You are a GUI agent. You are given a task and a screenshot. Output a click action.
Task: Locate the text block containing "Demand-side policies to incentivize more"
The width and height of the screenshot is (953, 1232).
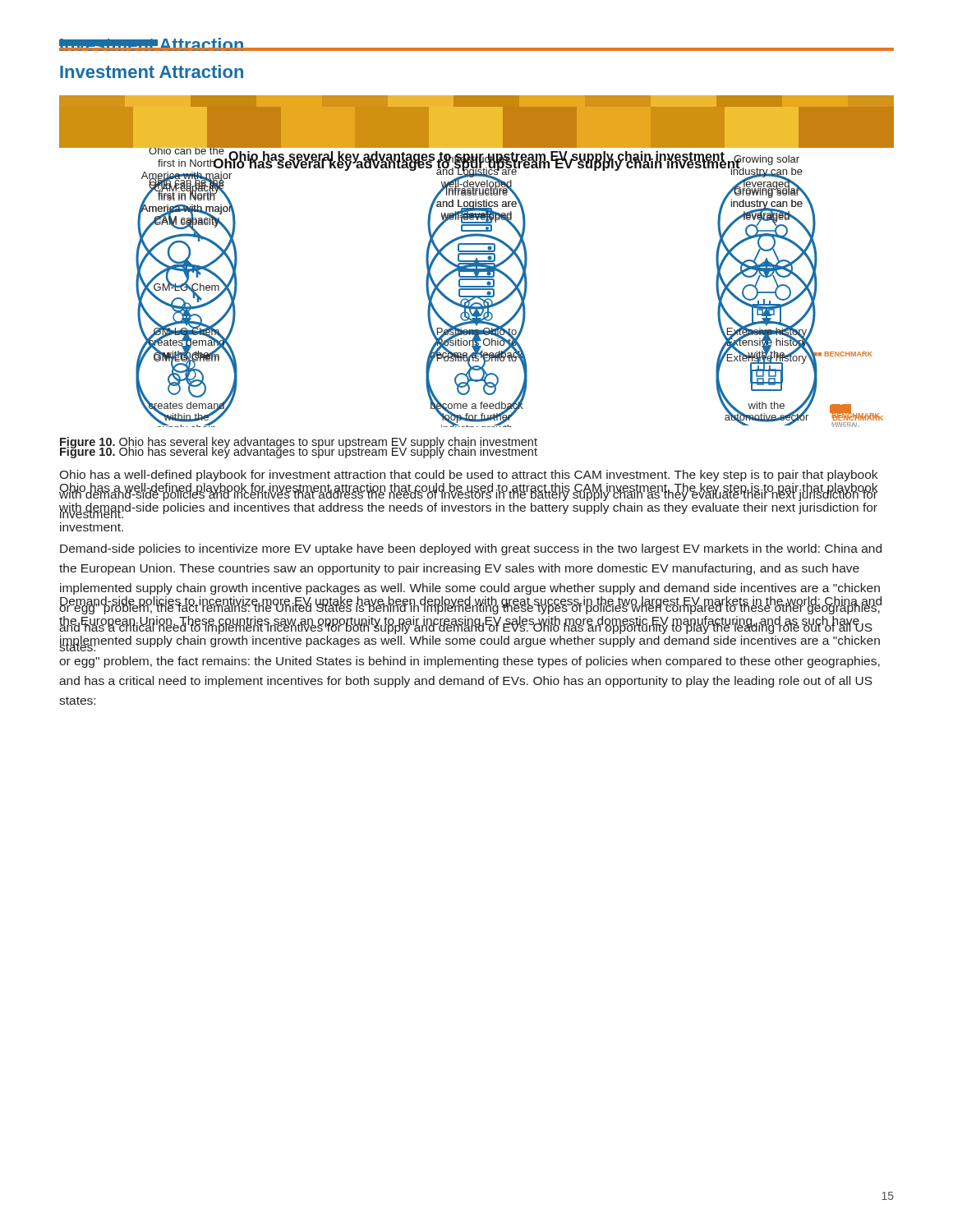(x=471, y=598)
